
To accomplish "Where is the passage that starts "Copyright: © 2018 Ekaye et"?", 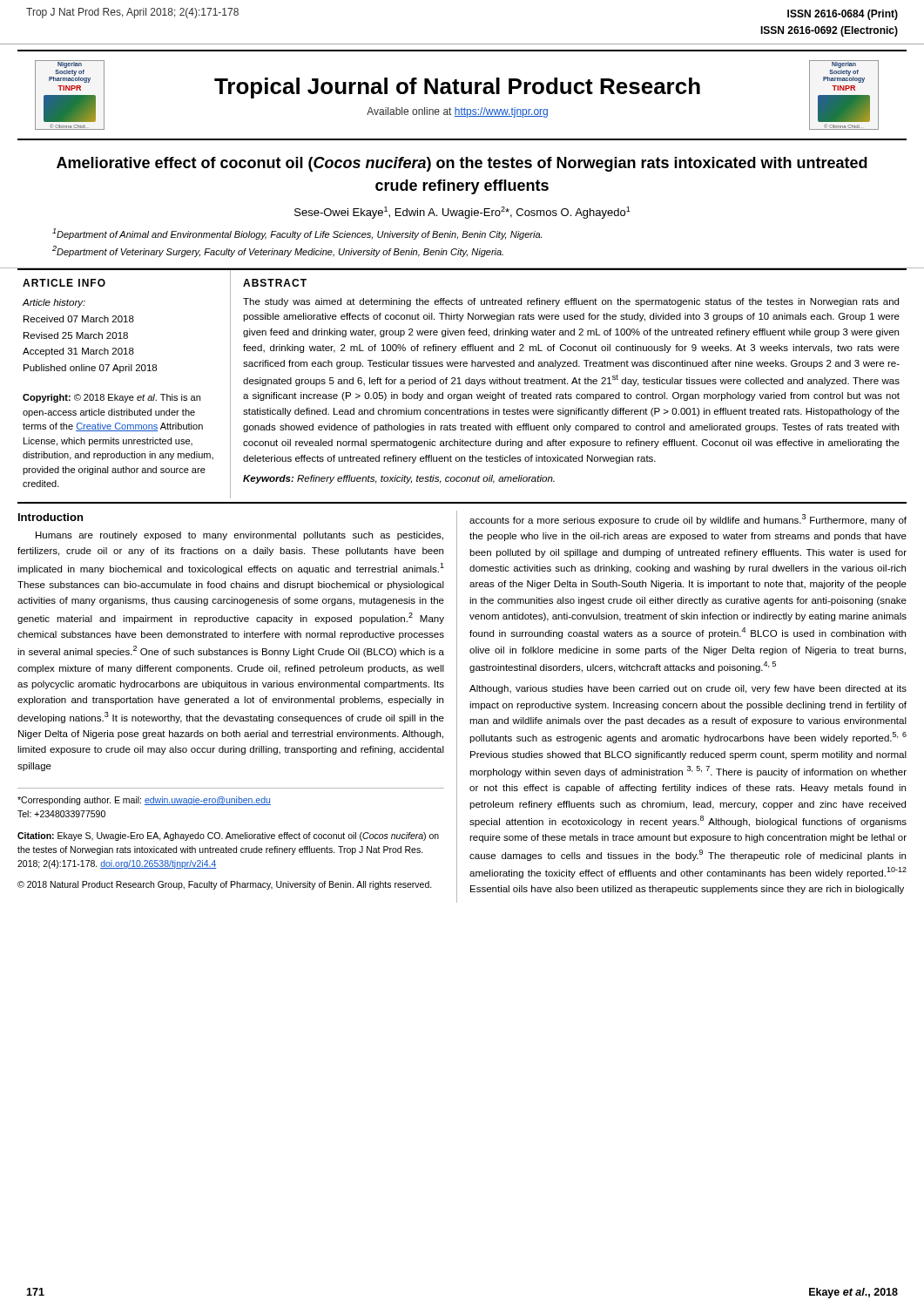I will click(x=118, y=441).
